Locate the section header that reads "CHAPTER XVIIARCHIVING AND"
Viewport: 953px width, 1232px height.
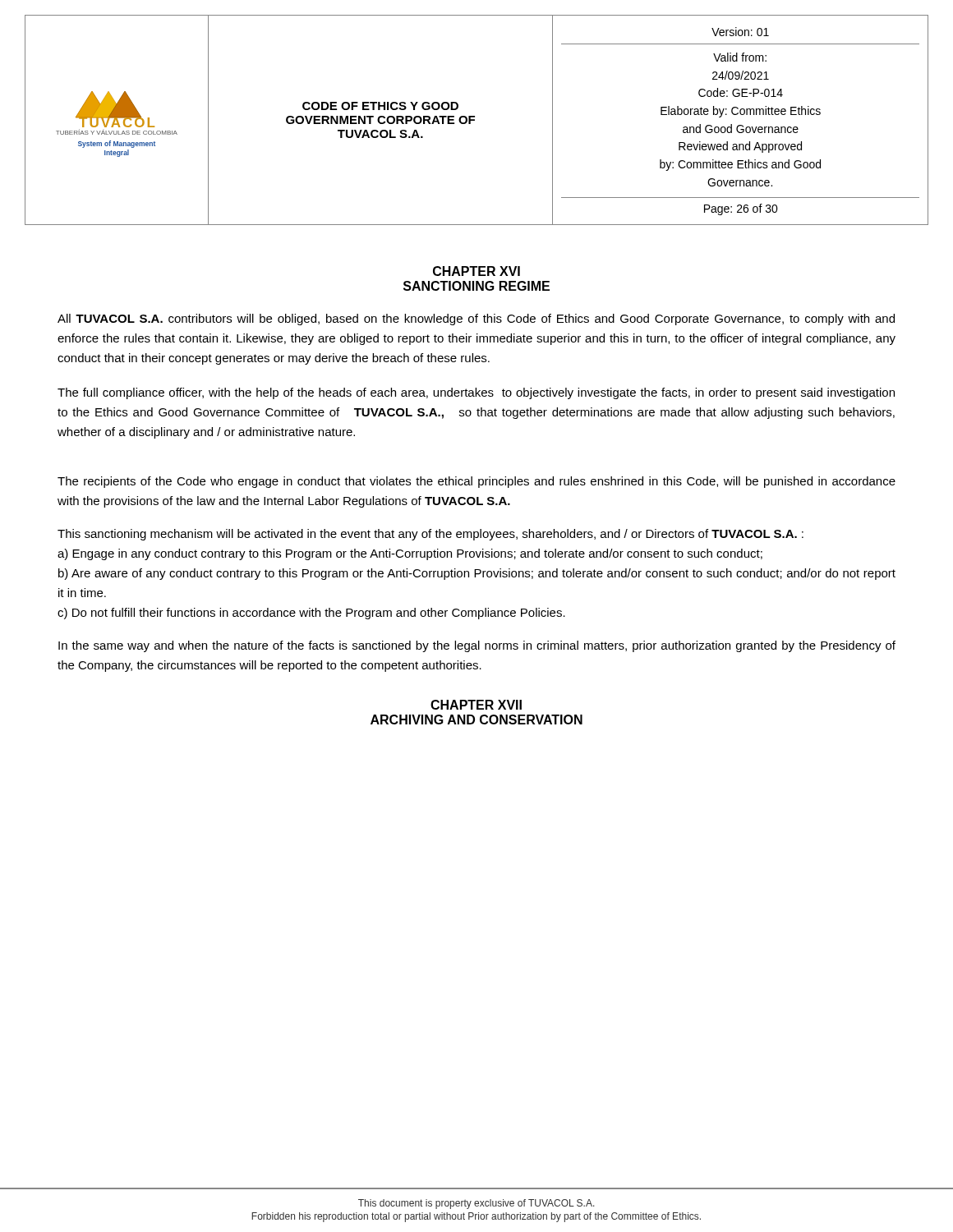point(476,712)
